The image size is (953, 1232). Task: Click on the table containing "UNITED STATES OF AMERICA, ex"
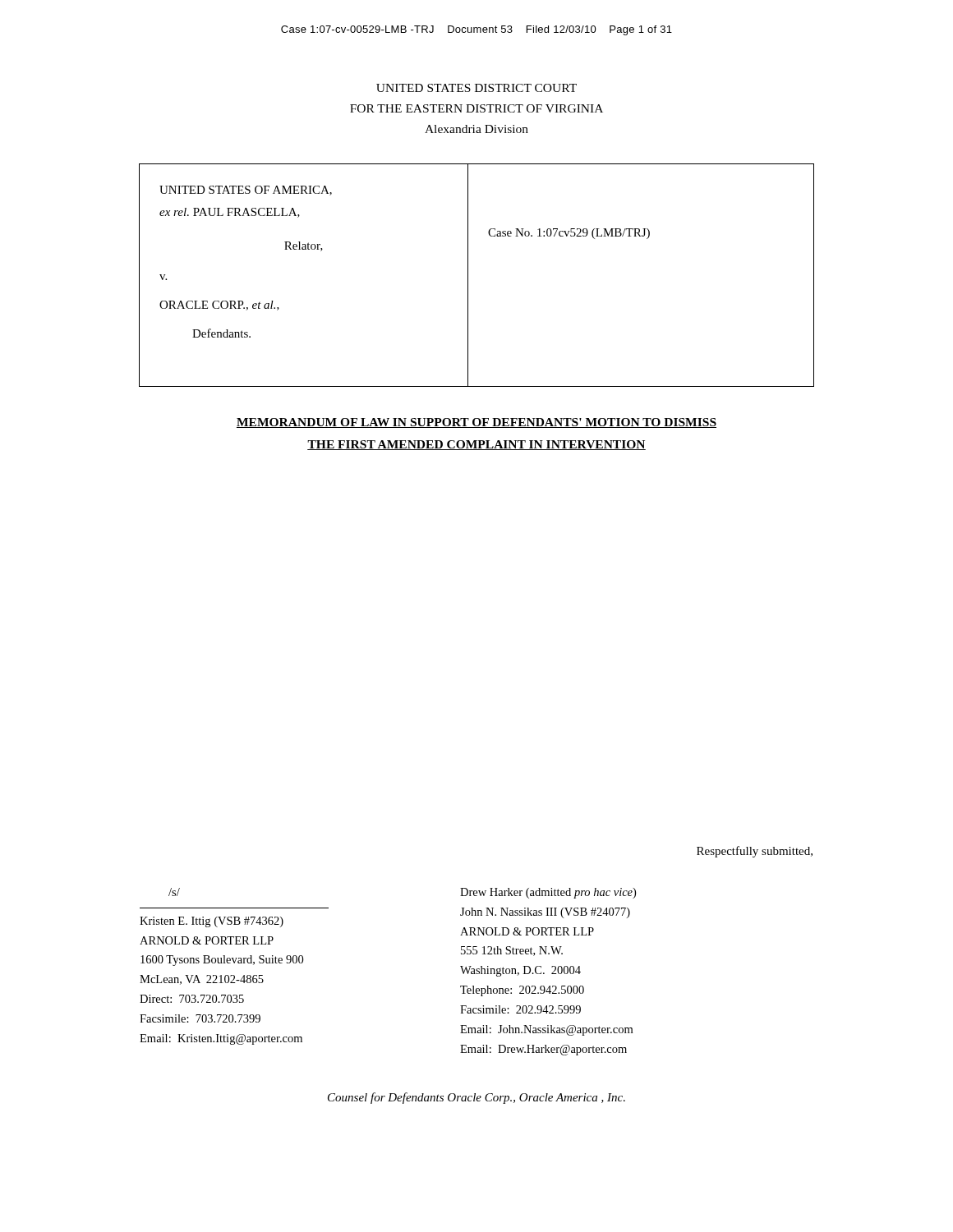pos(476,275)
